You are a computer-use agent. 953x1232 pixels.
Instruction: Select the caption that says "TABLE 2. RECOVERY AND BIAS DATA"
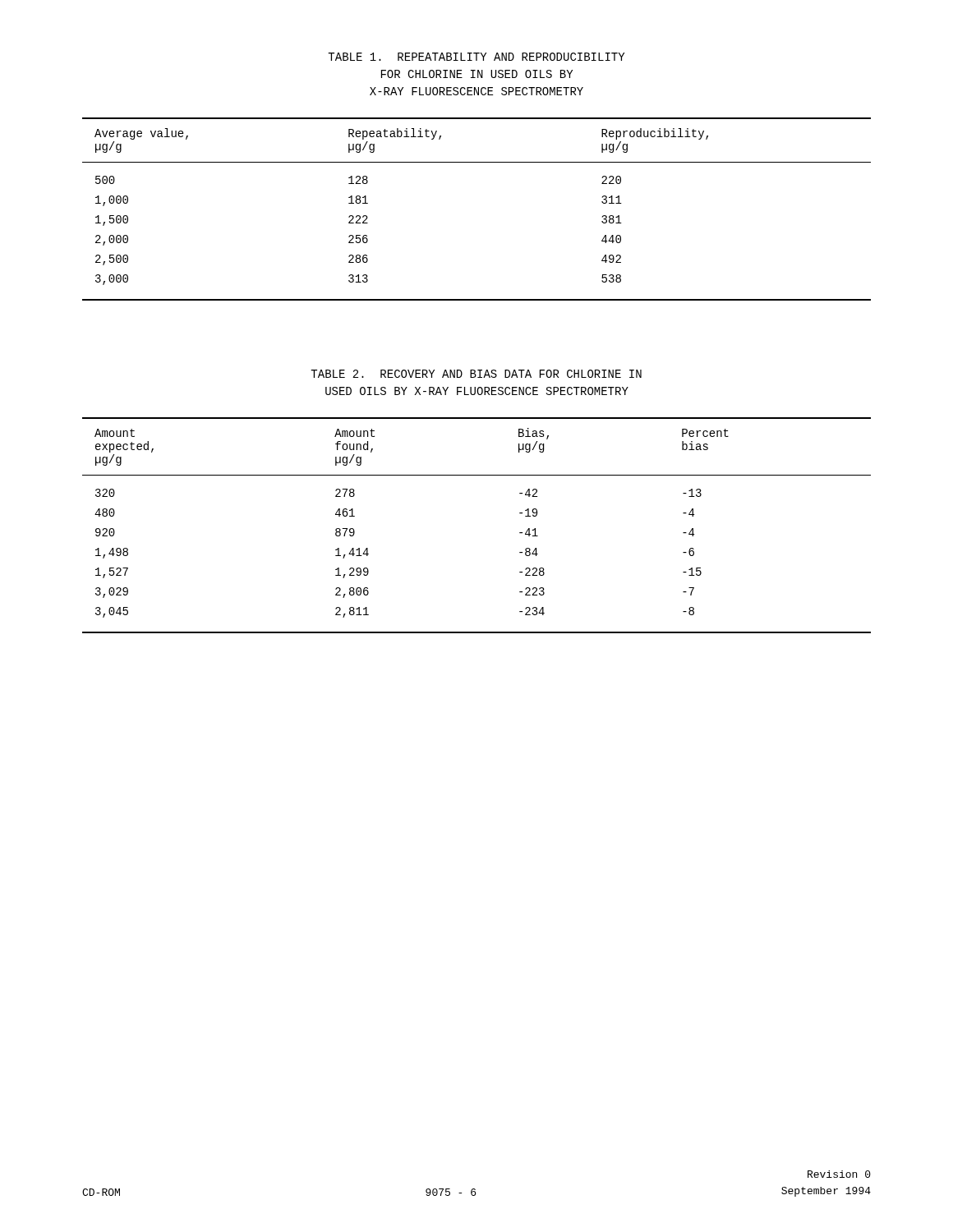[x=476, y=383]
